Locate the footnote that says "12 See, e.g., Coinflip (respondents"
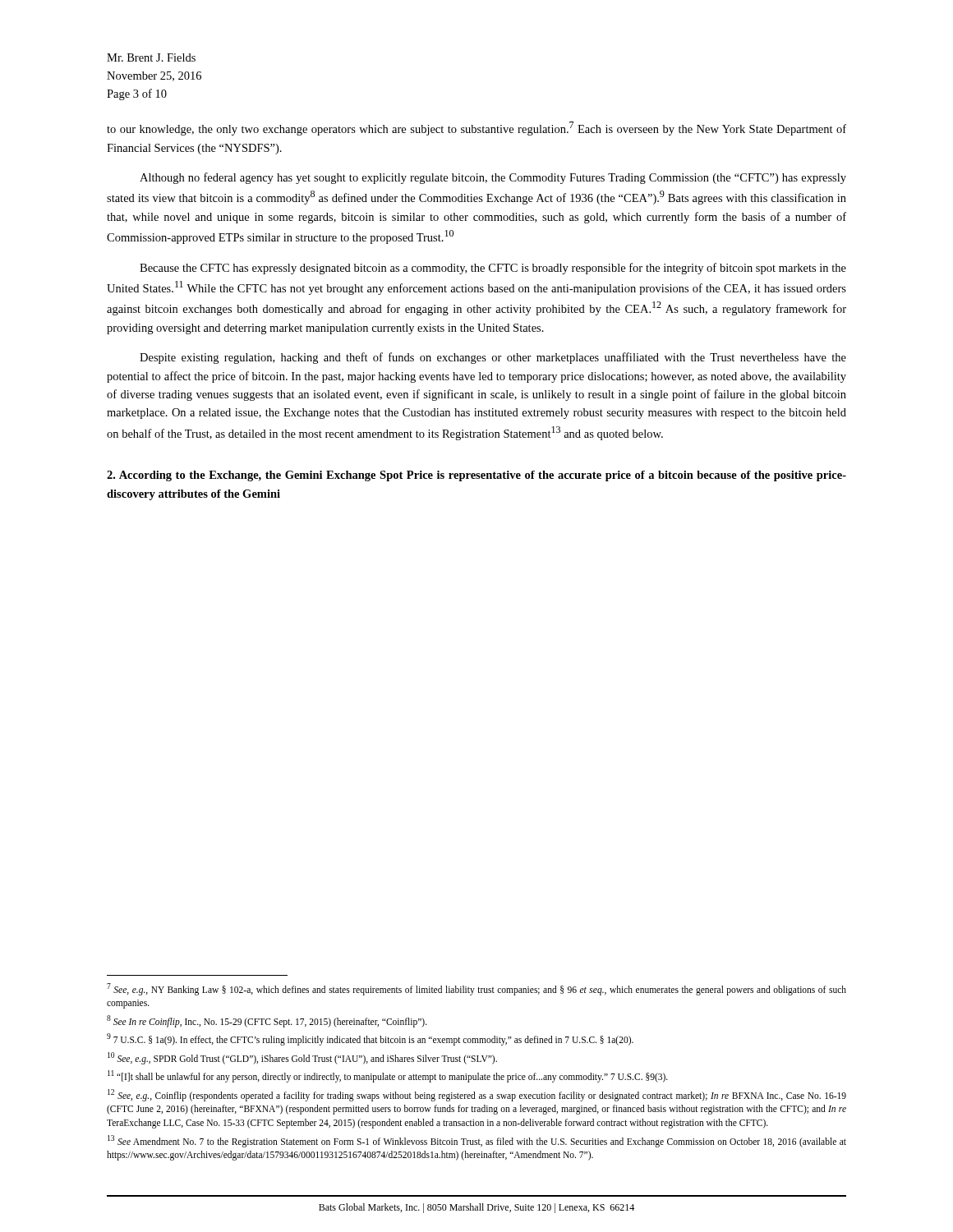The image size is (953, 1232). coord(476,1108)
